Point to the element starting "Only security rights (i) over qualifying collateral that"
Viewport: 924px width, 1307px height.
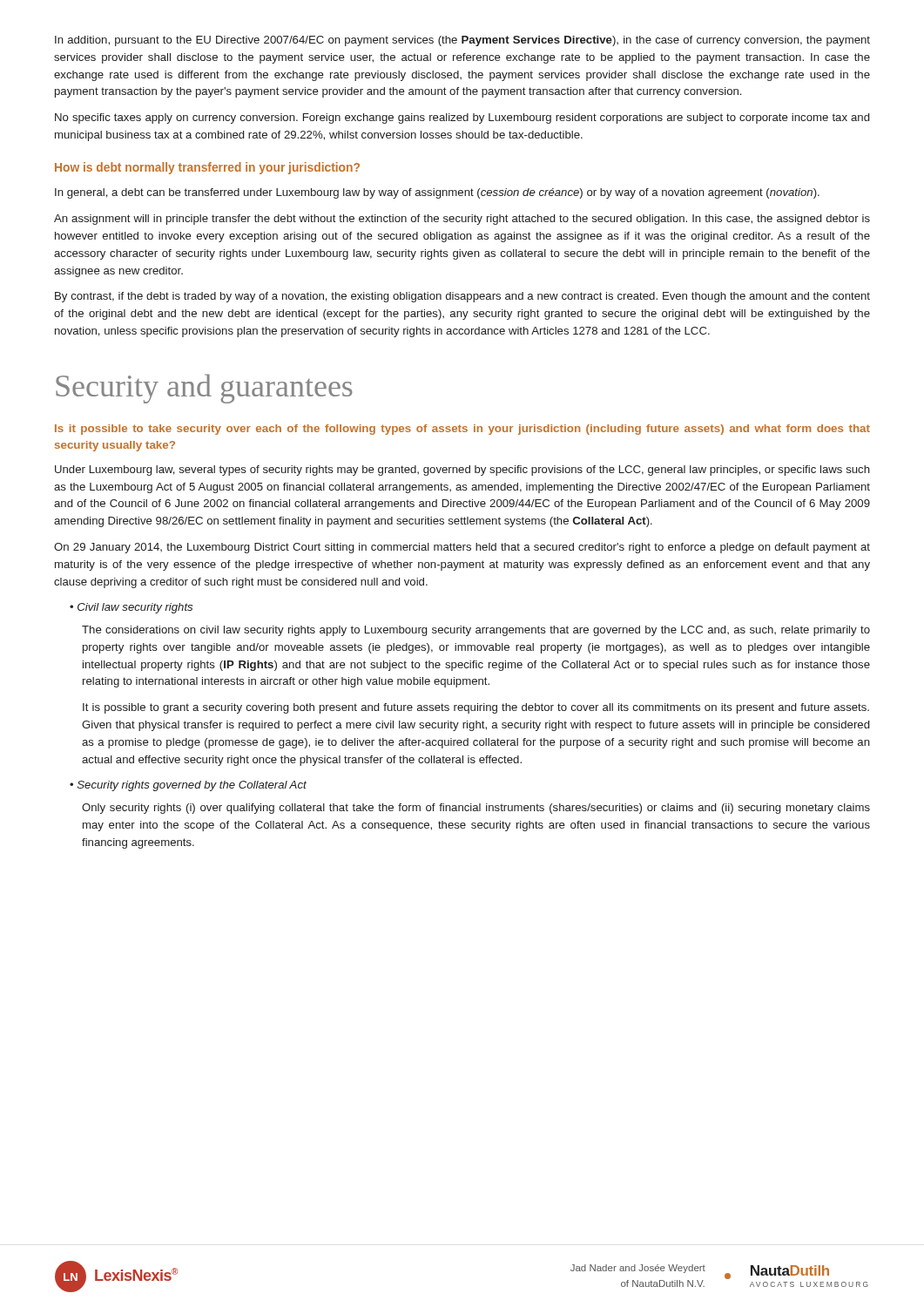476,825
